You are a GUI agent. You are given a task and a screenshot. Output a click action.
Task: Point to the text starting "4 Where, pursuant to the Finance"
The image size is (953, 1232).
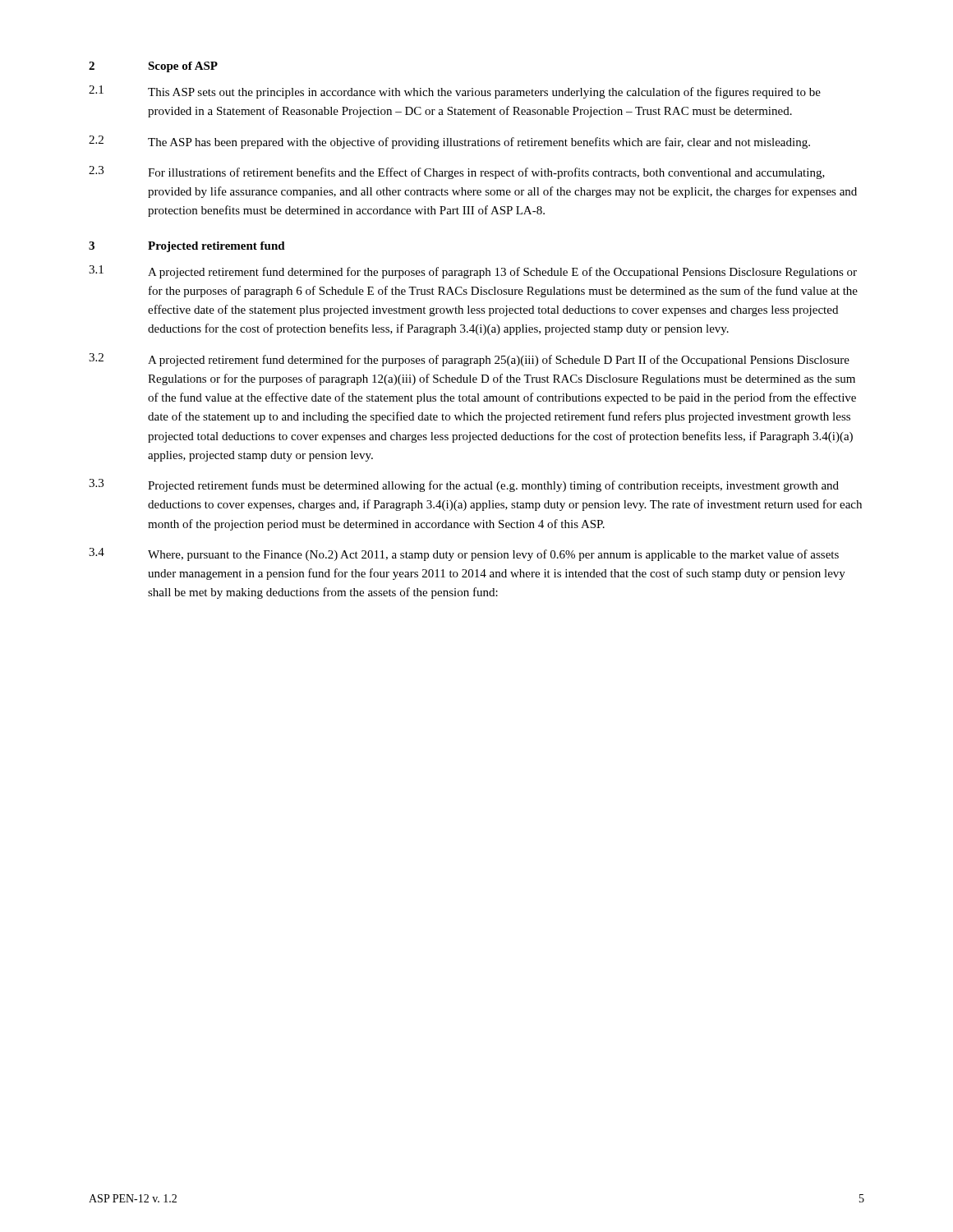click(476, 574)
